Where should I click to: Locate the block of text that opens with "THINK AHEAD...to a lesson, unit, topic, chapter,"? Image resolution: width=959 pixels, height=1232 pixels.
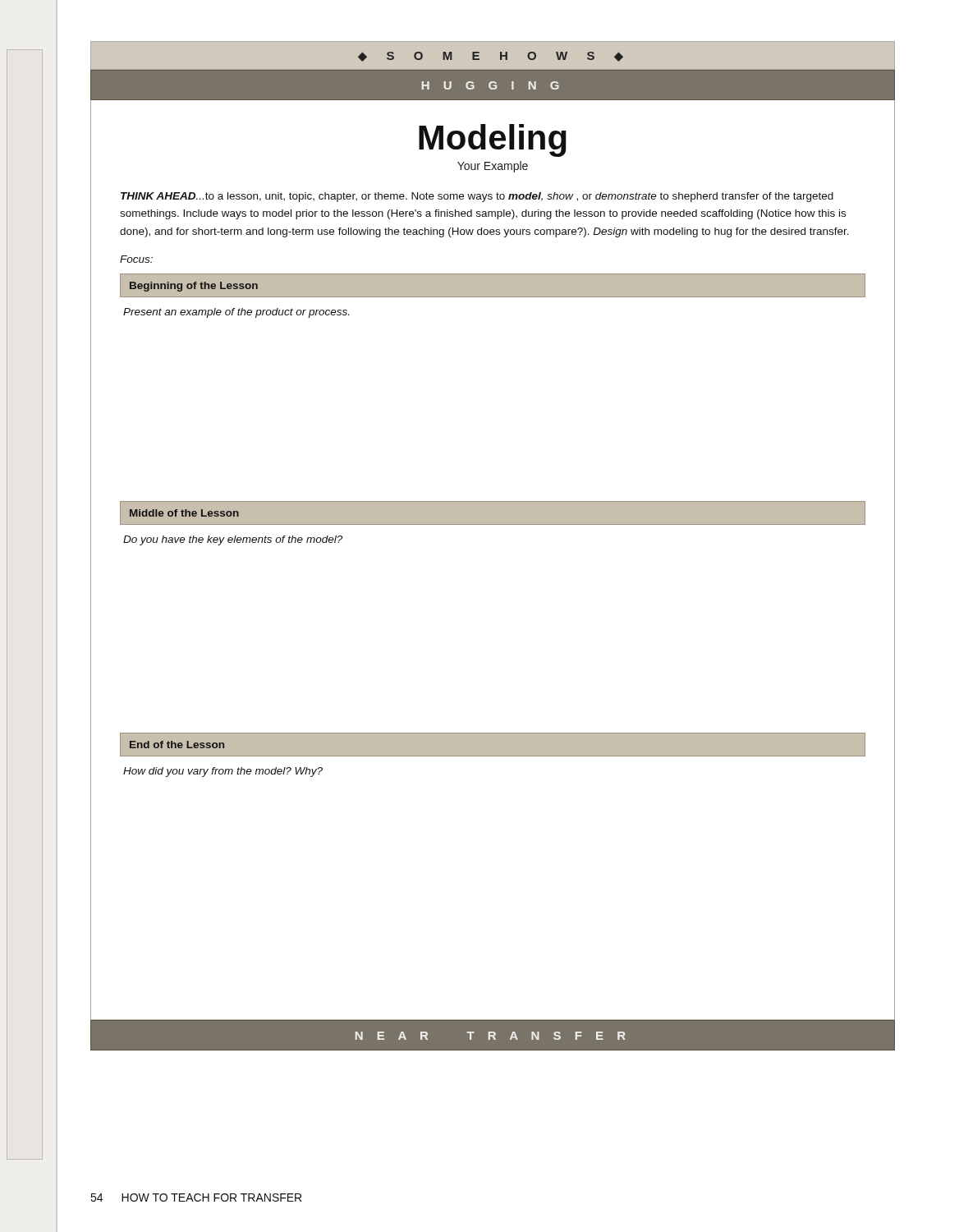485,213
